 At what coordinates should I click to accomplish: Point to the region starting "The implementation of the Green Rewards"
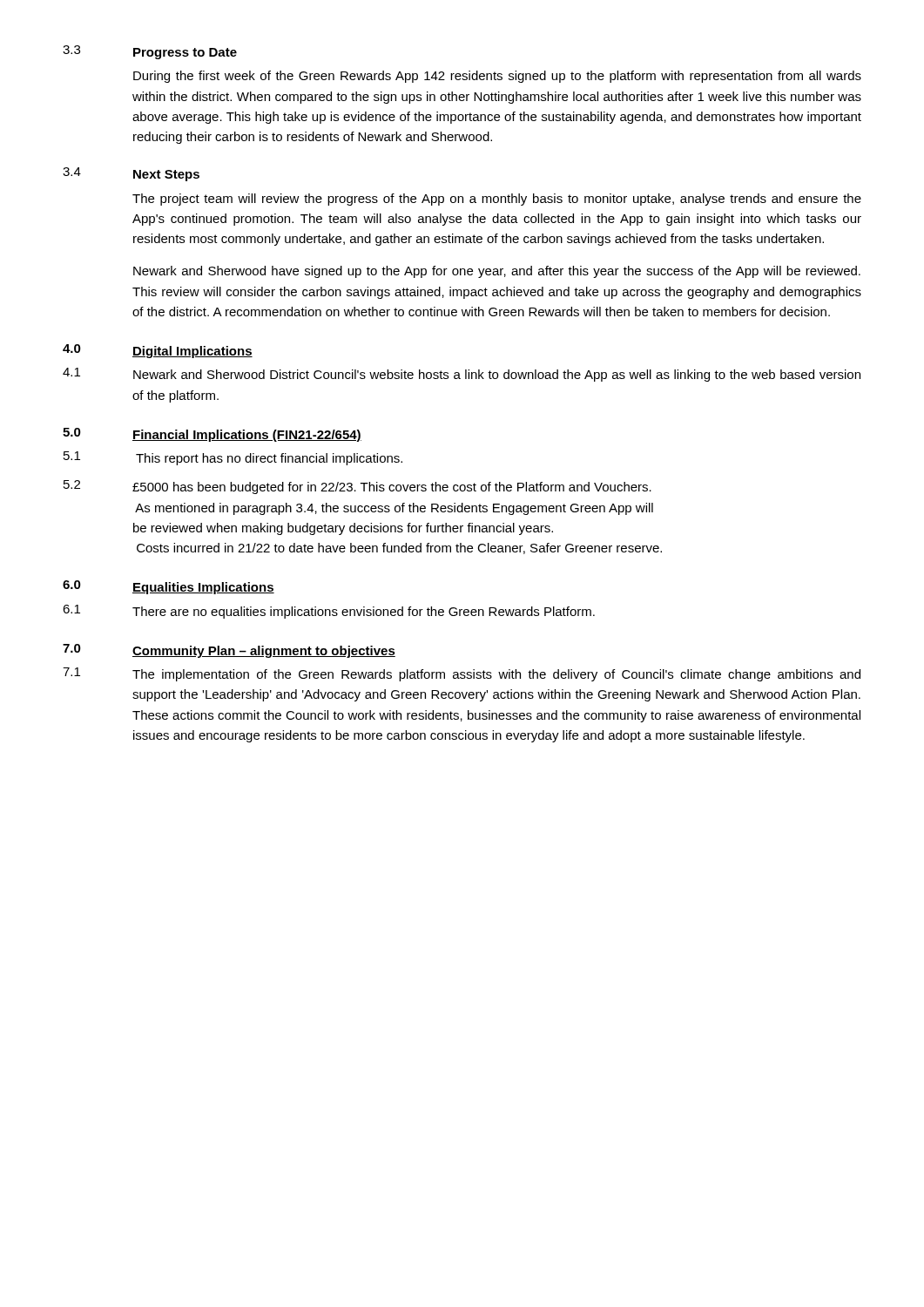[497, 704]
